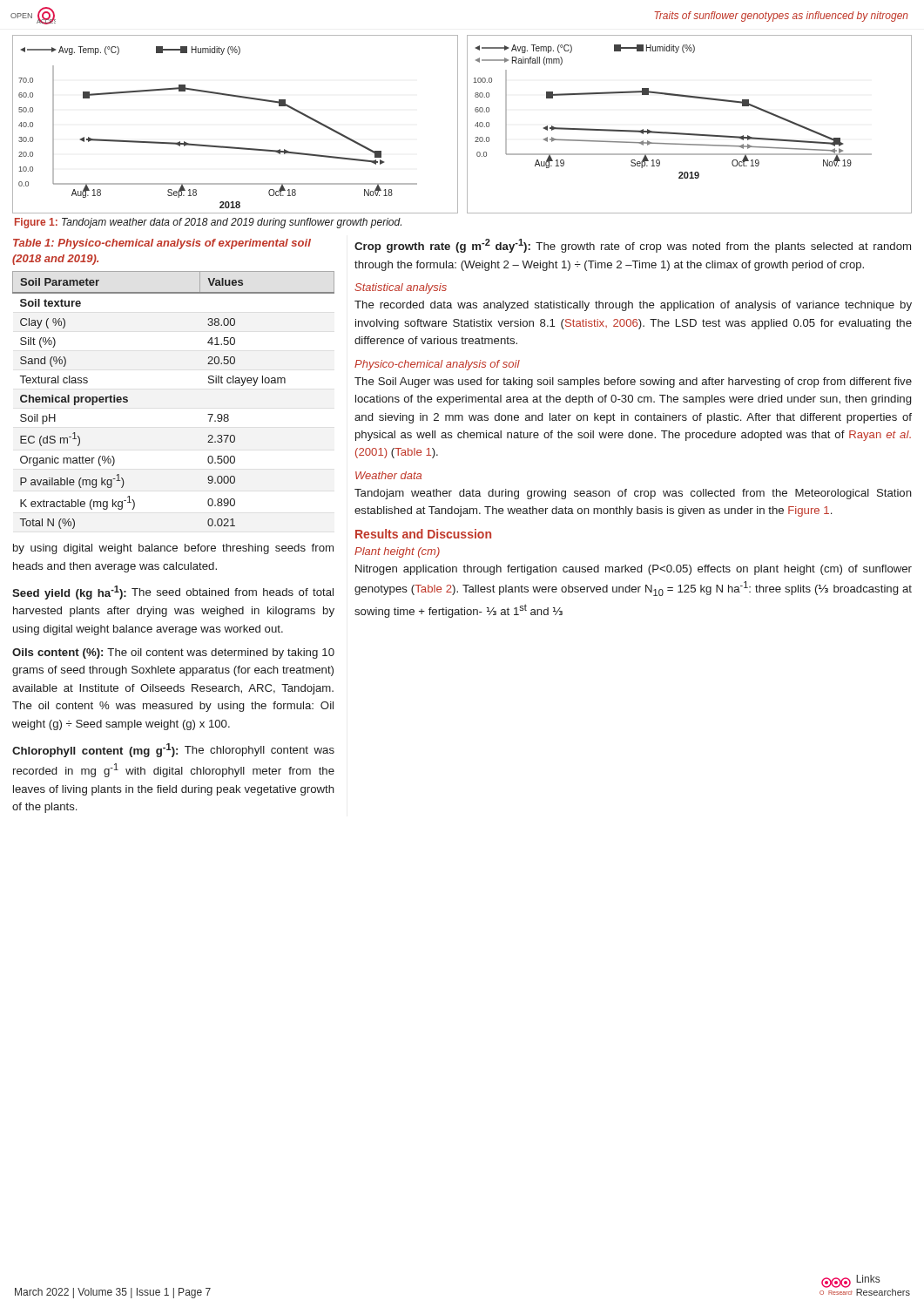Navigate to the region starting "Weather data"
This screenshot has height=1307, width=924.
[x=388, y=475]
